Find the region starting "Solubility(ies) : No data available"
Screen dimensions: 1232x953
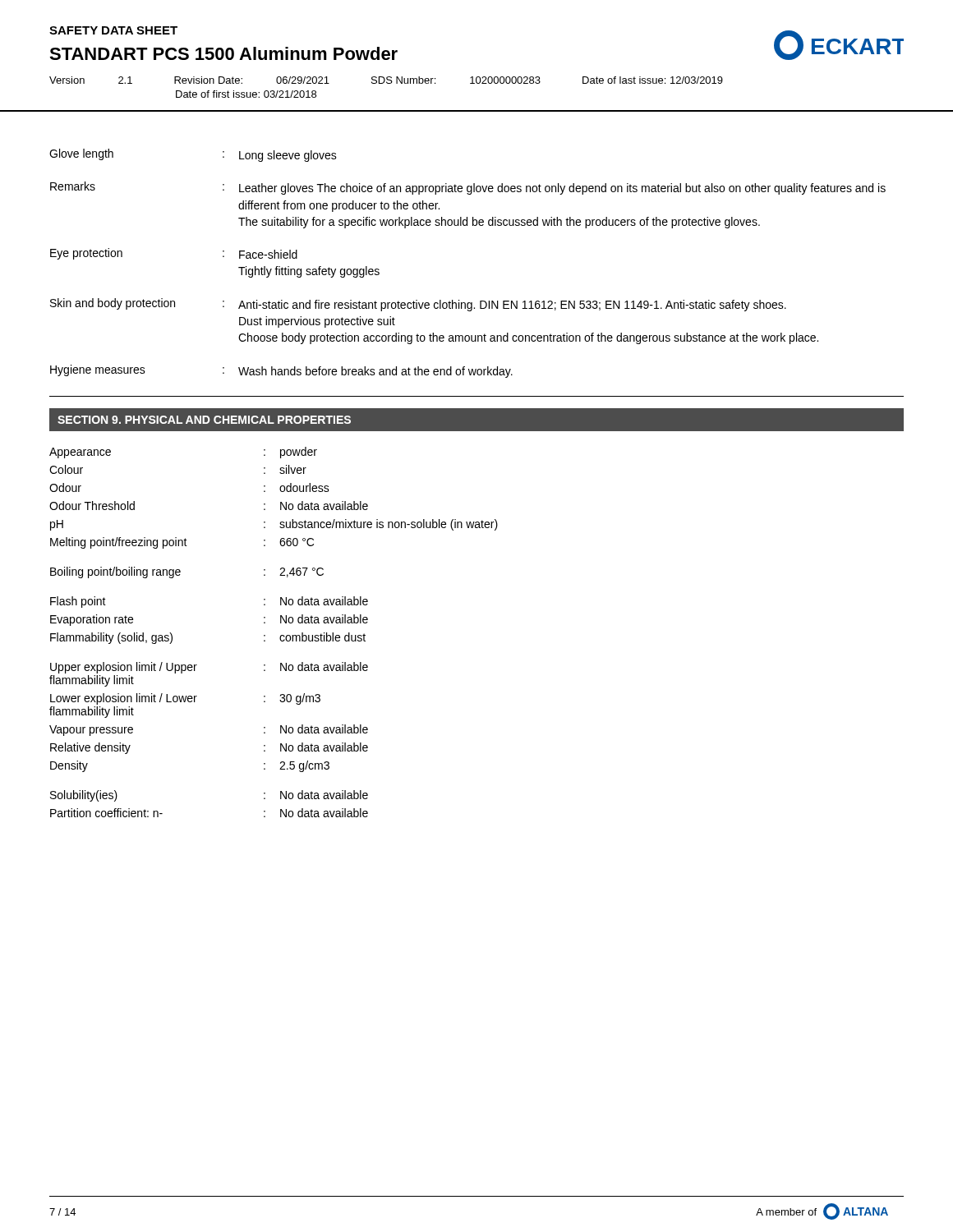pos(83,795)
